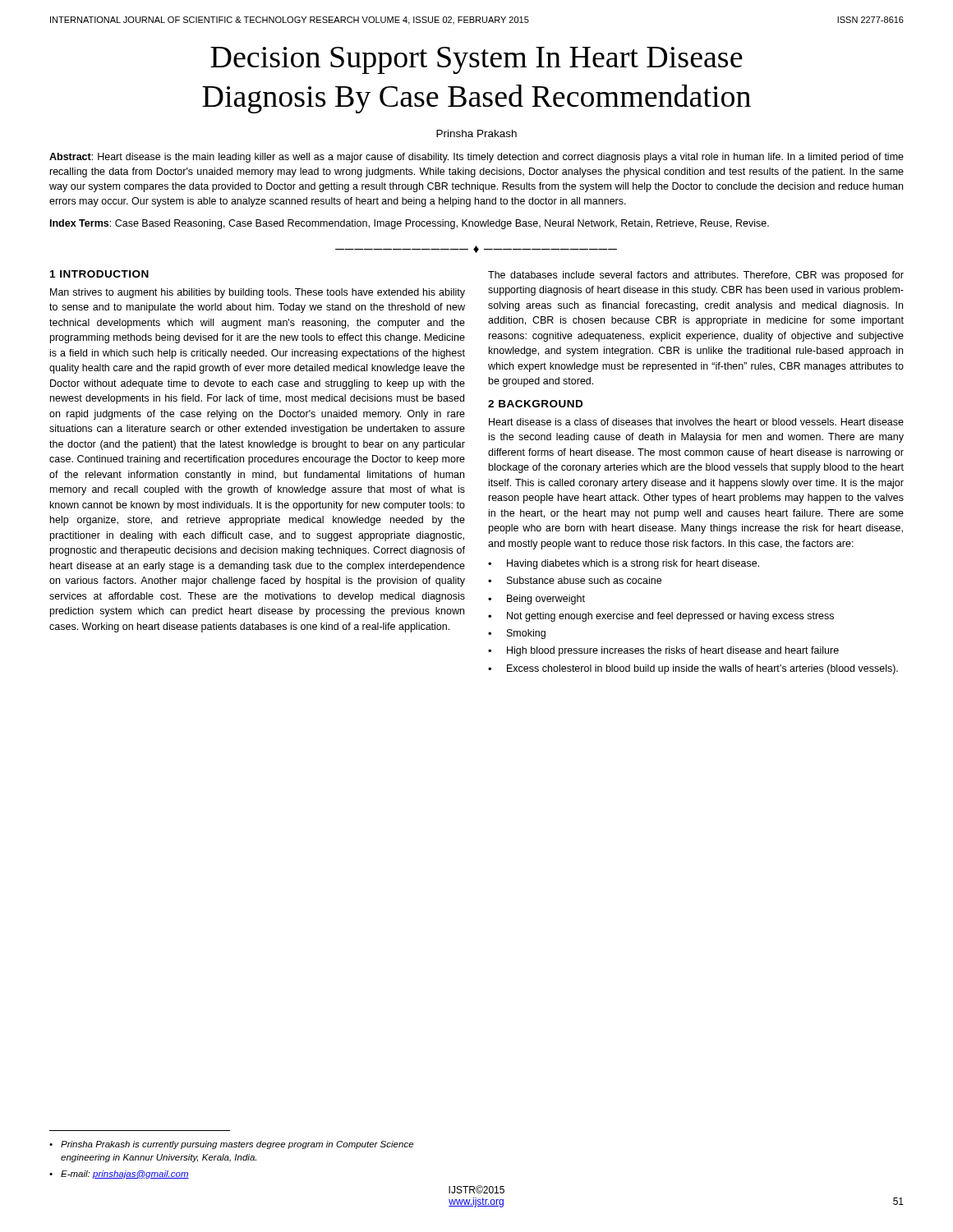The width and height of the screenshot is (953, 1232).
Task: Where is the passage that starts "Abstract: Heart disease"?
Action: [x=476, y=179]
